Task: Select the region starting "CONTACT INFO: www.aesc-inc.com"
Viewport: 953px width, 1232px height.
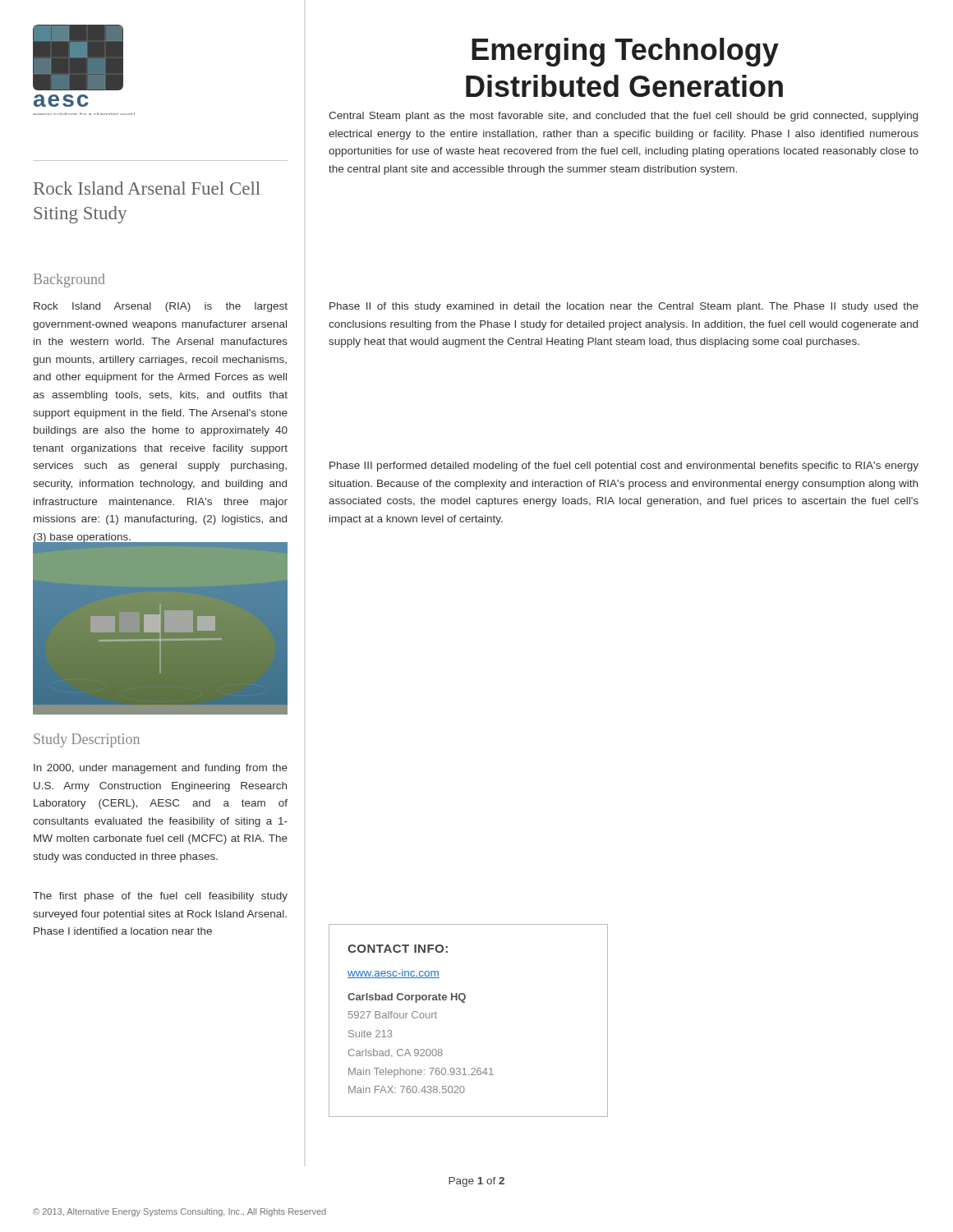Action: tap(398, 949)
